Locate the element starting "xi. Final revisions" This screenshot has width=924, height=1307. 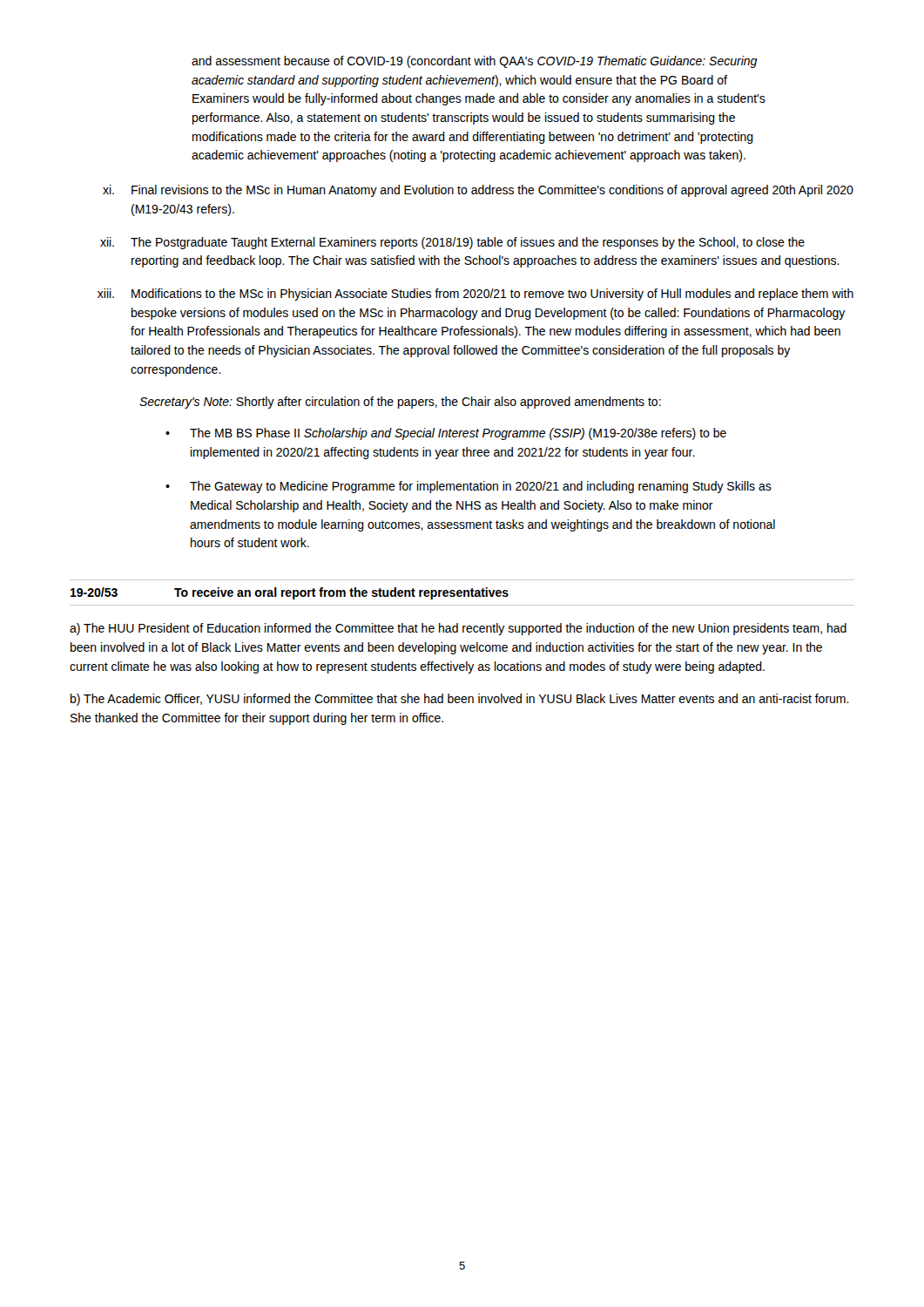[462, 200]
